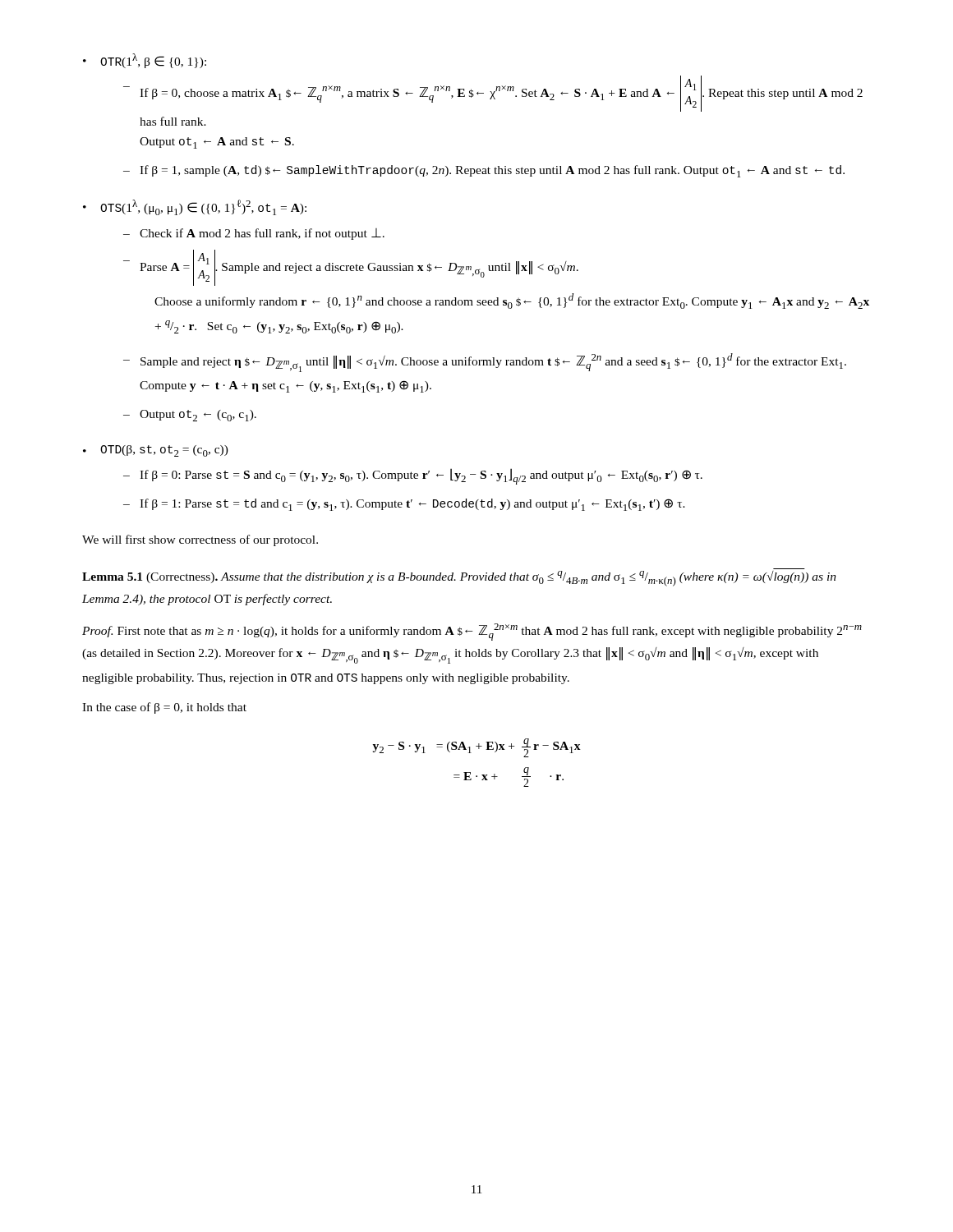
Task: Select the list item that reads "• OTD(β, st, ot2 ="
Action: click(x=393, y=480)
